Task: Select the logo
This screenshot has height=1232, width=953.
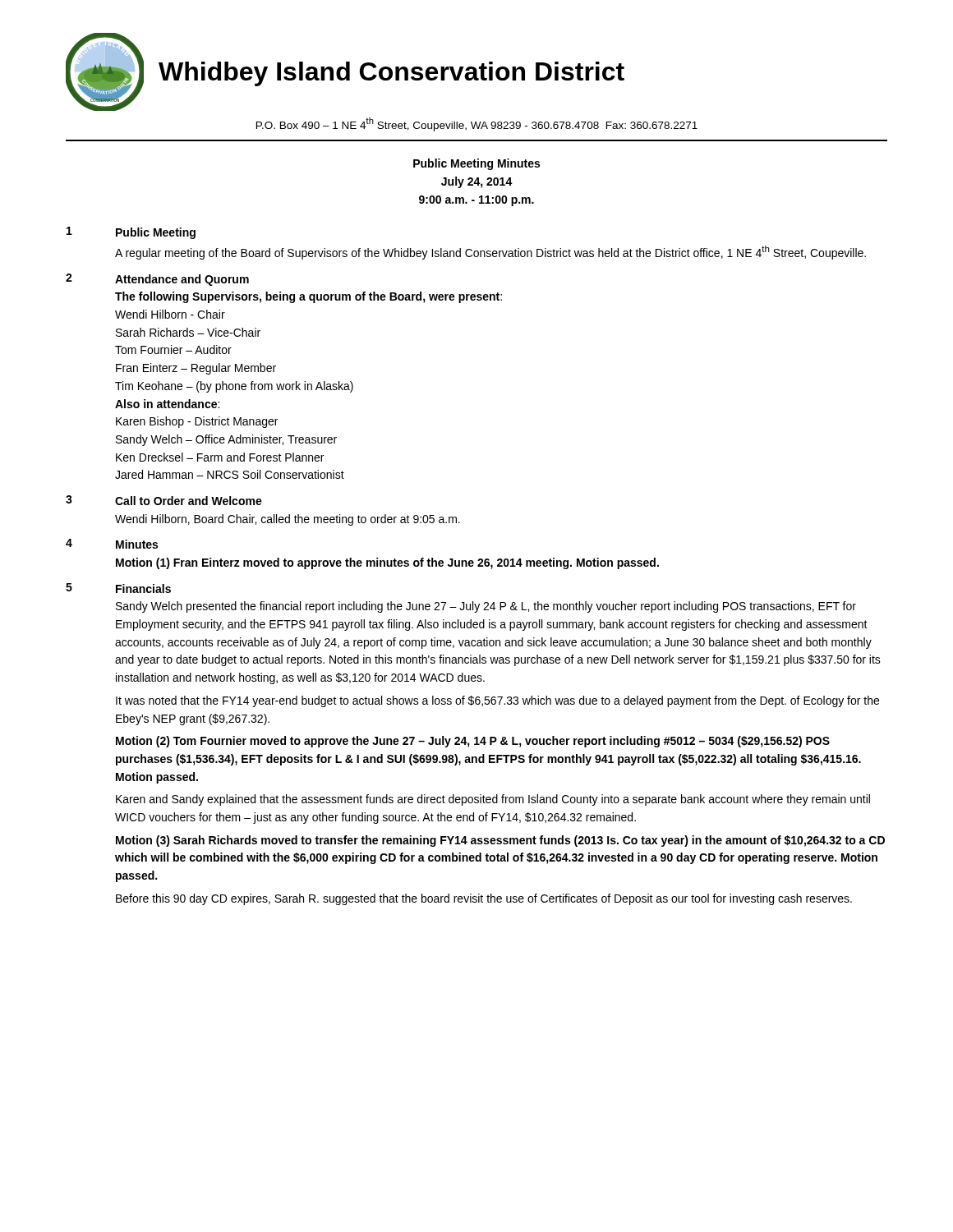Action: [x=105, y=72]
